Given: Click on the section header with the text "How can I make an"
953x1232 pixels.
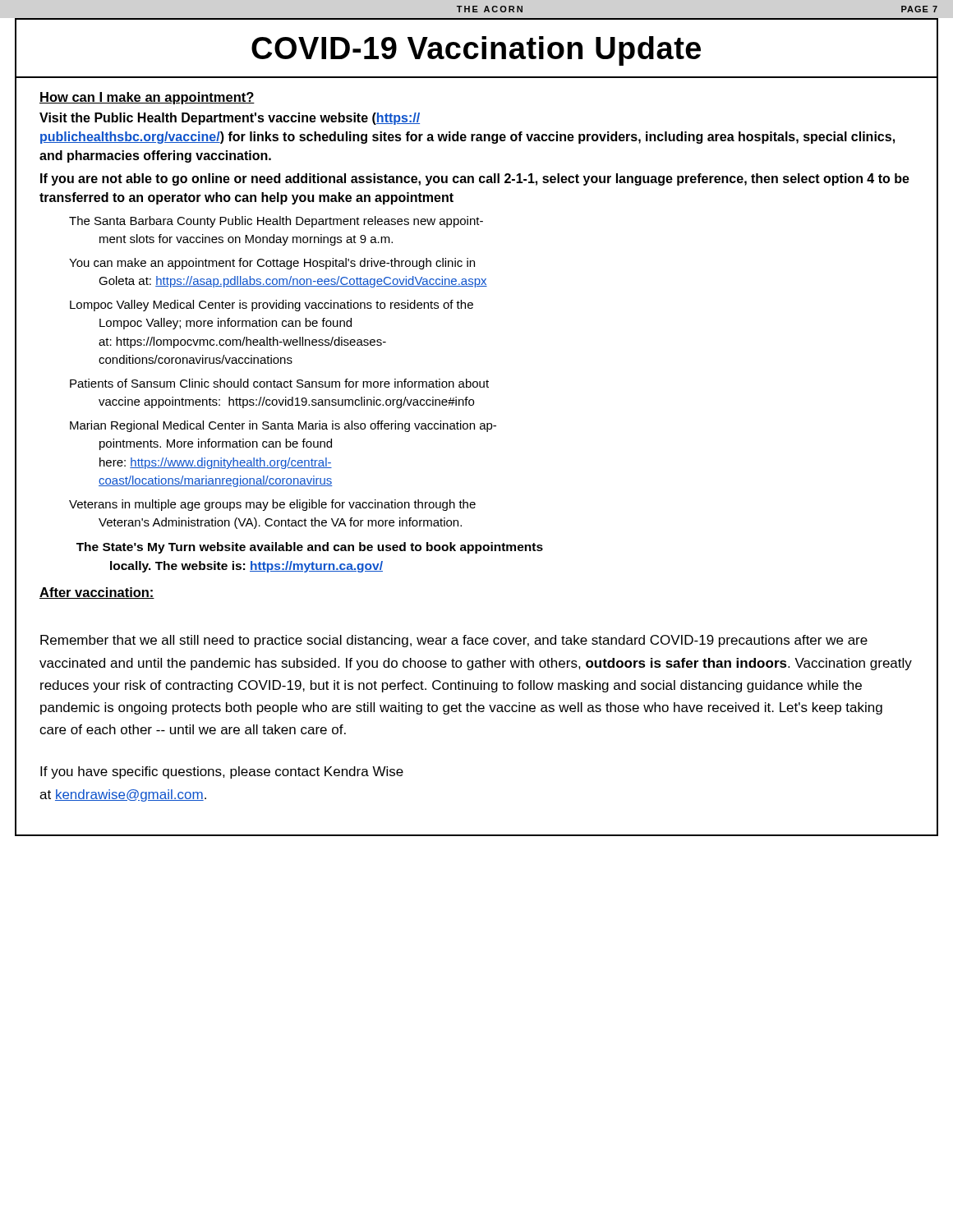Looking at the screenshot, I should (x=147, y=97).
